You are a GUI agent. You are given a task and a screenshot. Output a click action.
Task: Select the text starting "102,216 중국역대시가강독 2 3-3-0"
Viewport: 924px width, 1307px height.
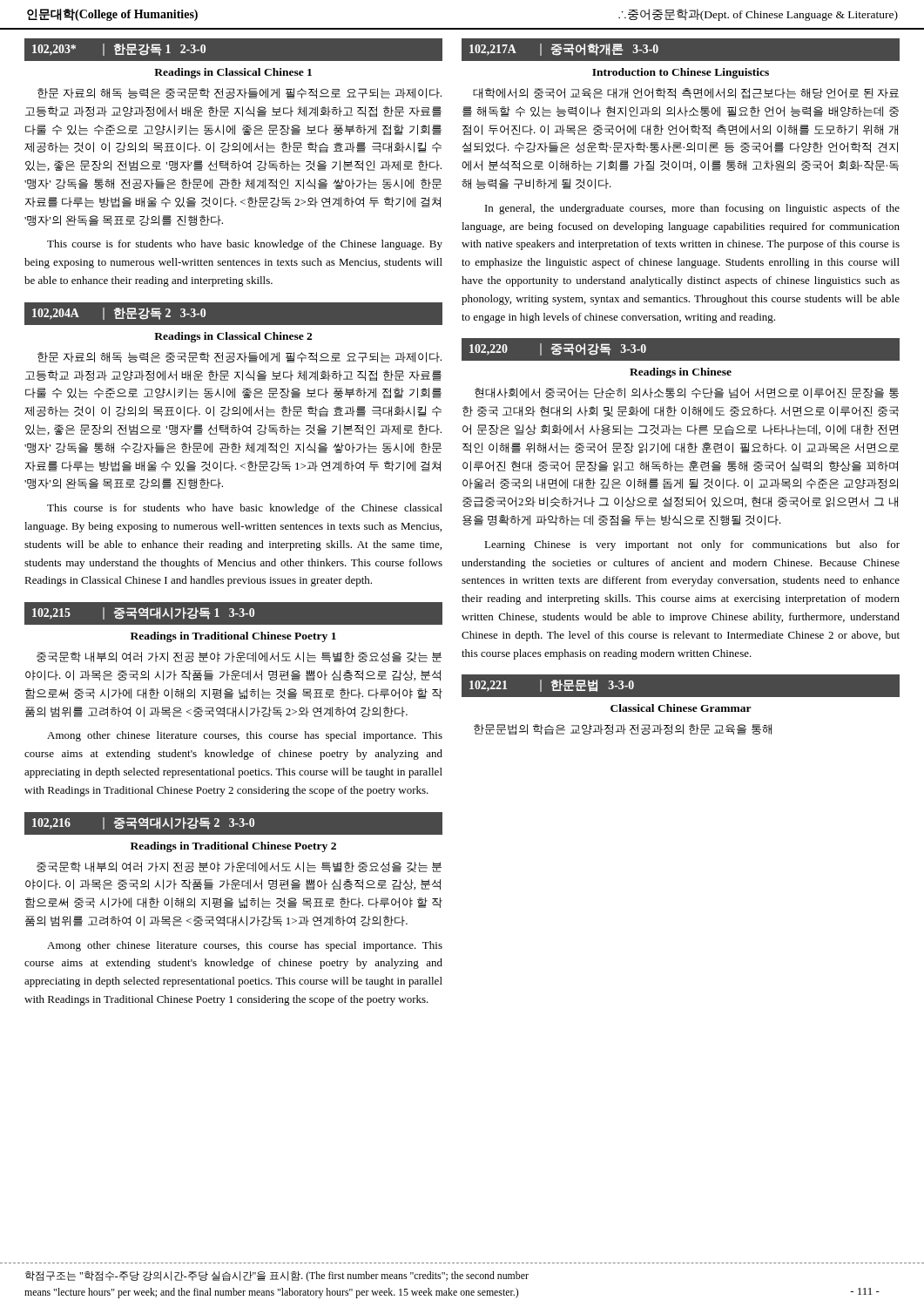click(x=143, y=823)
